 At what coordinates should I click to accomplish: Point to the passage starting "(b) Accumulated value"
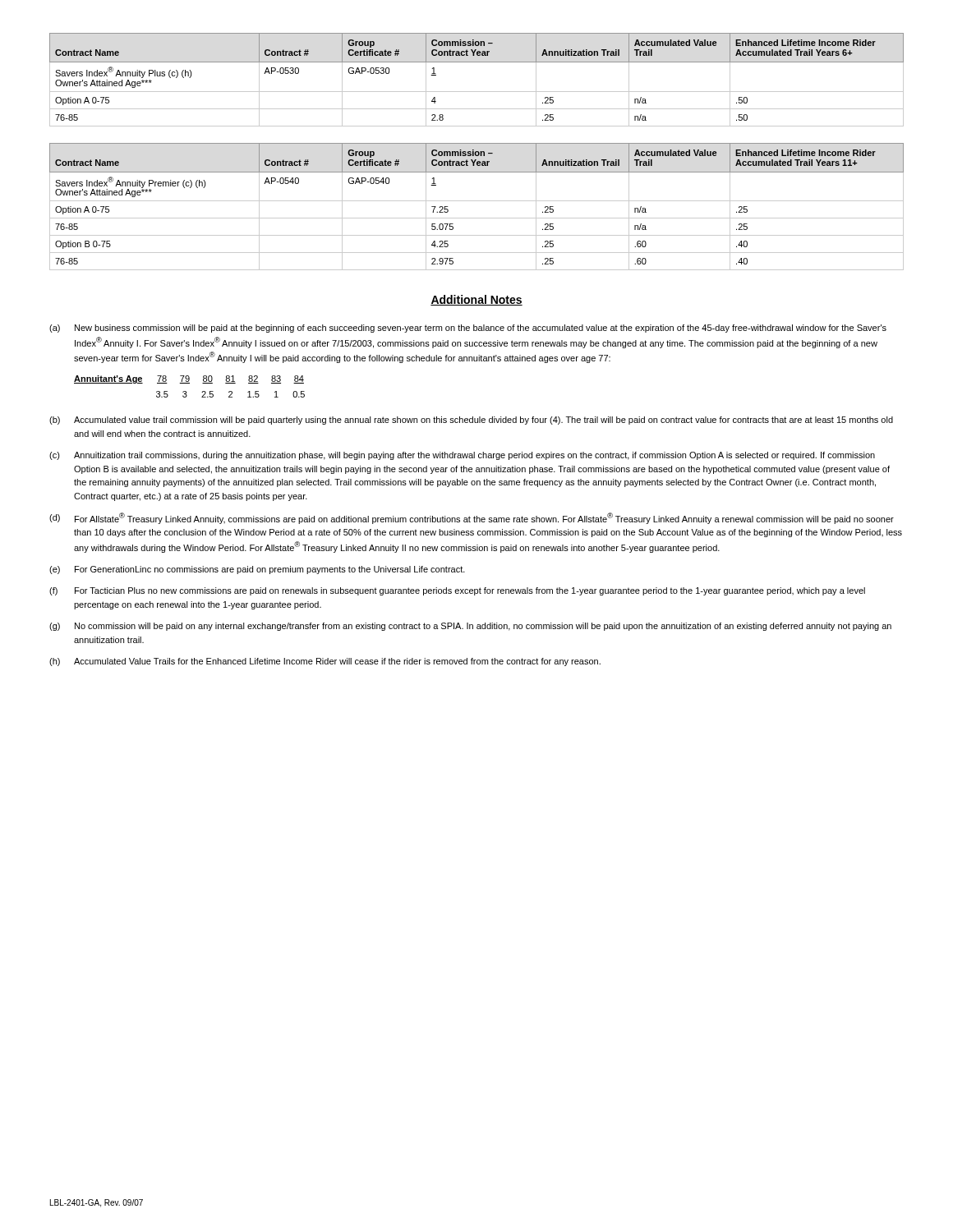[x=476, y=427]
